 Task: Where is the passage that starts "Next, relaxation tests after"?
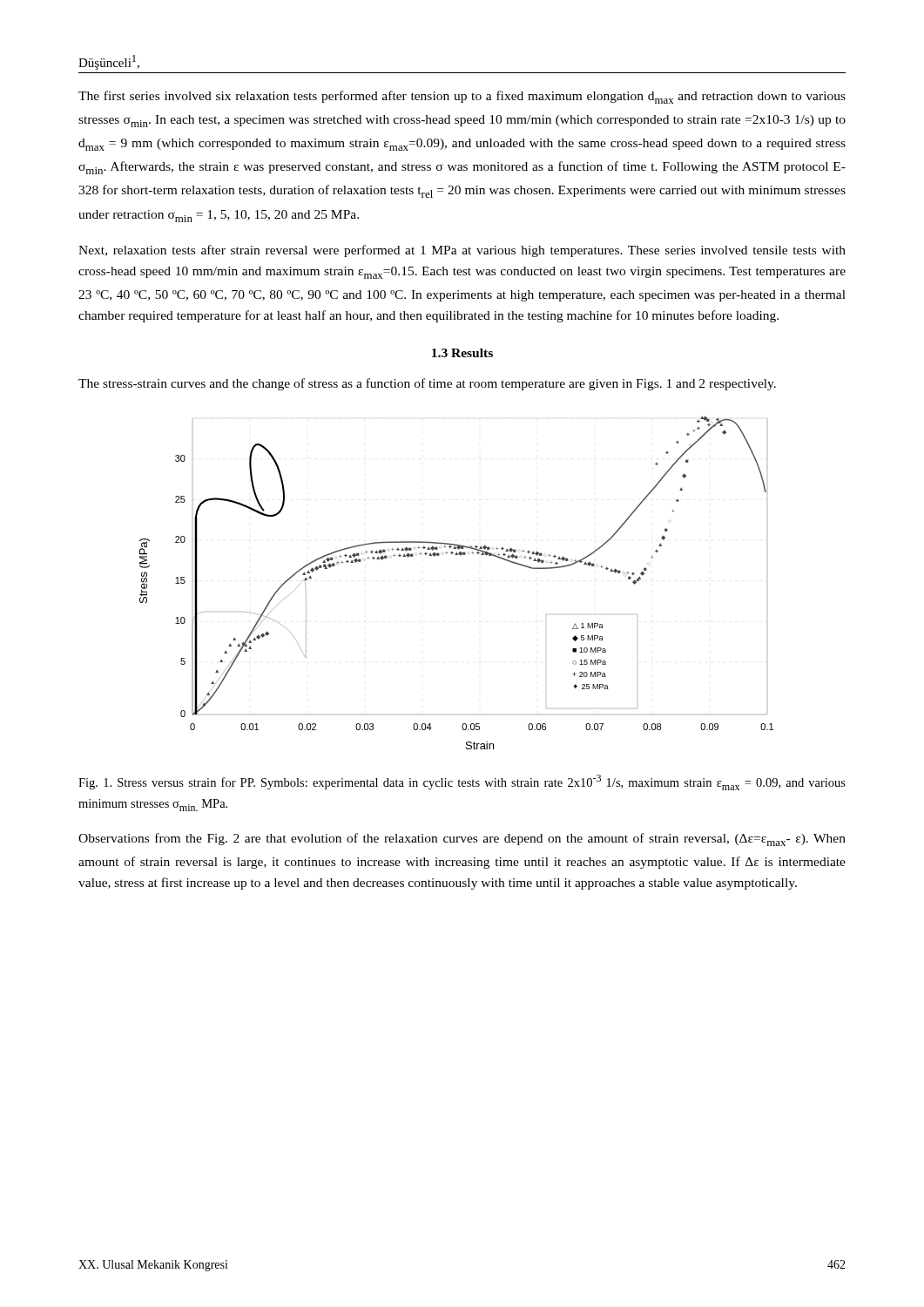click(x=462, y=283)
